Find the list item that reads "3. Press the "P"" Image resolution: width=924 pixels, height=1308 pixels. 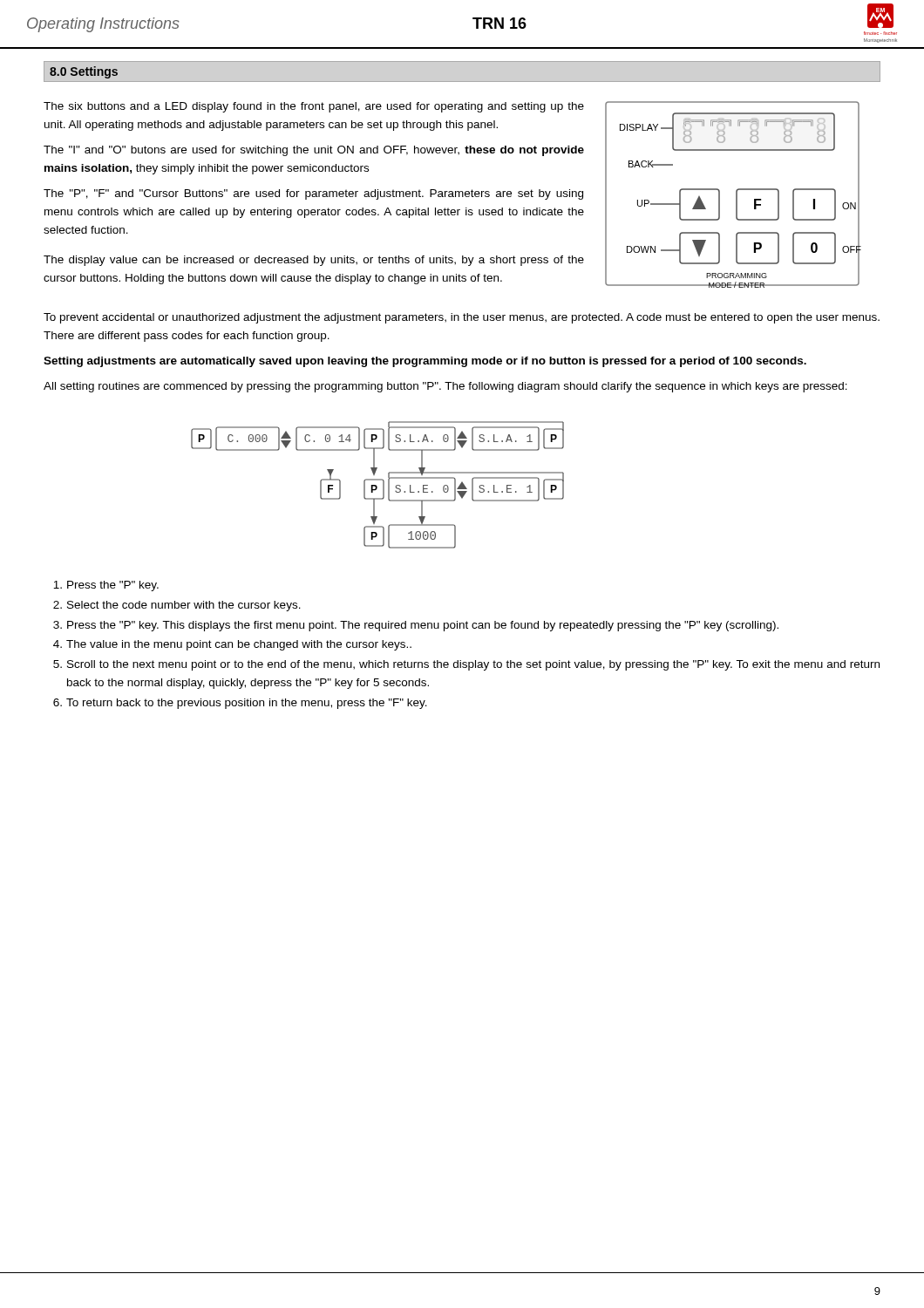click(x=462, y=625)
